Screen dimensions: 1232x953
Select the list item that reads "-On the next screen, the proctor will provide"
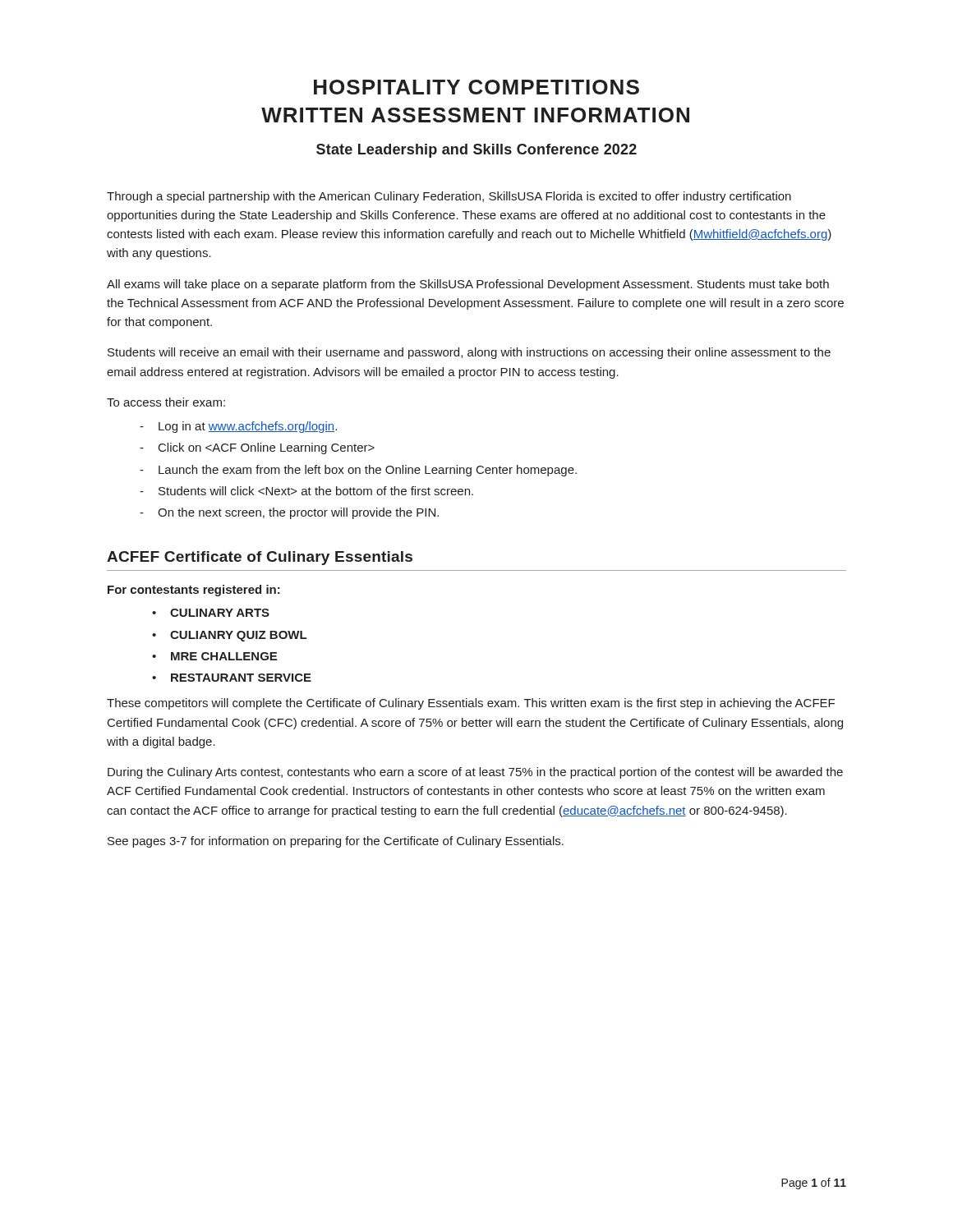290,512
